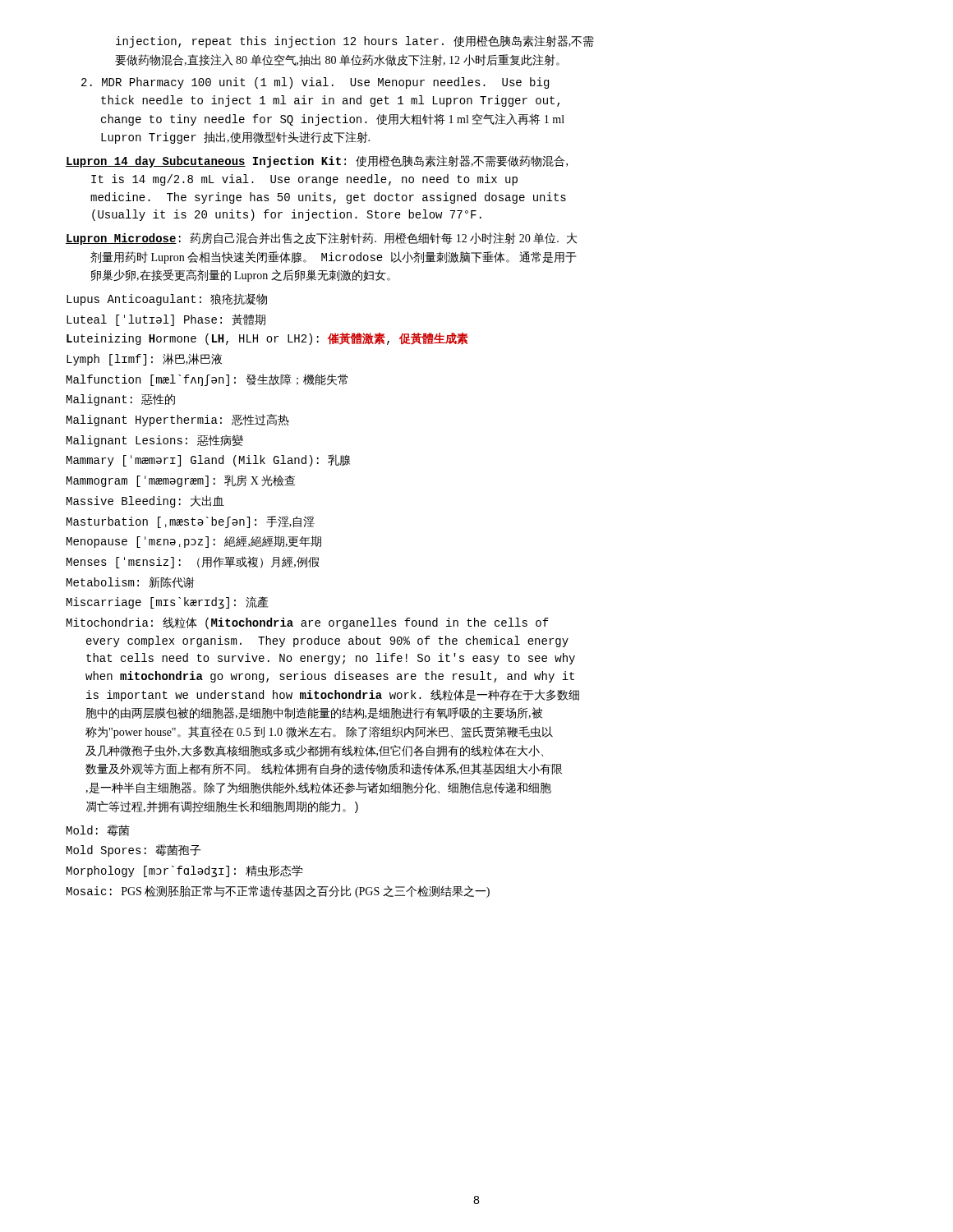Locate the text that says "Menopause [ˈmɛnəˌpɔz]: 絕經,絕經期,更年期"
The width and height of the screenshot is (953, 1232).
194,542
